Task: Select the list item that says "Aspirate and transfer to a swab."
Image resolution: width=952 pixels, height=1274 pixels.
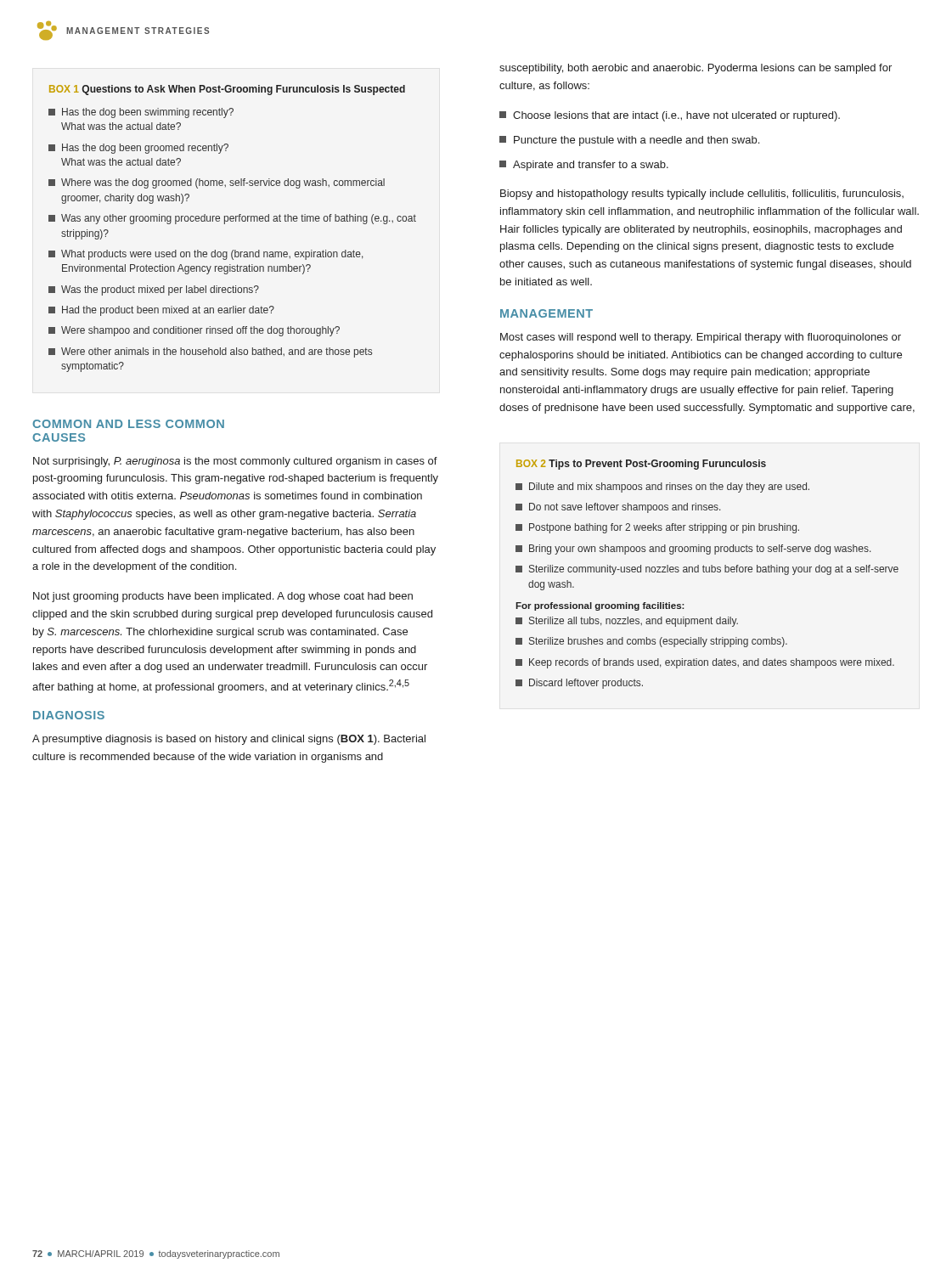Action: [584, 165]
